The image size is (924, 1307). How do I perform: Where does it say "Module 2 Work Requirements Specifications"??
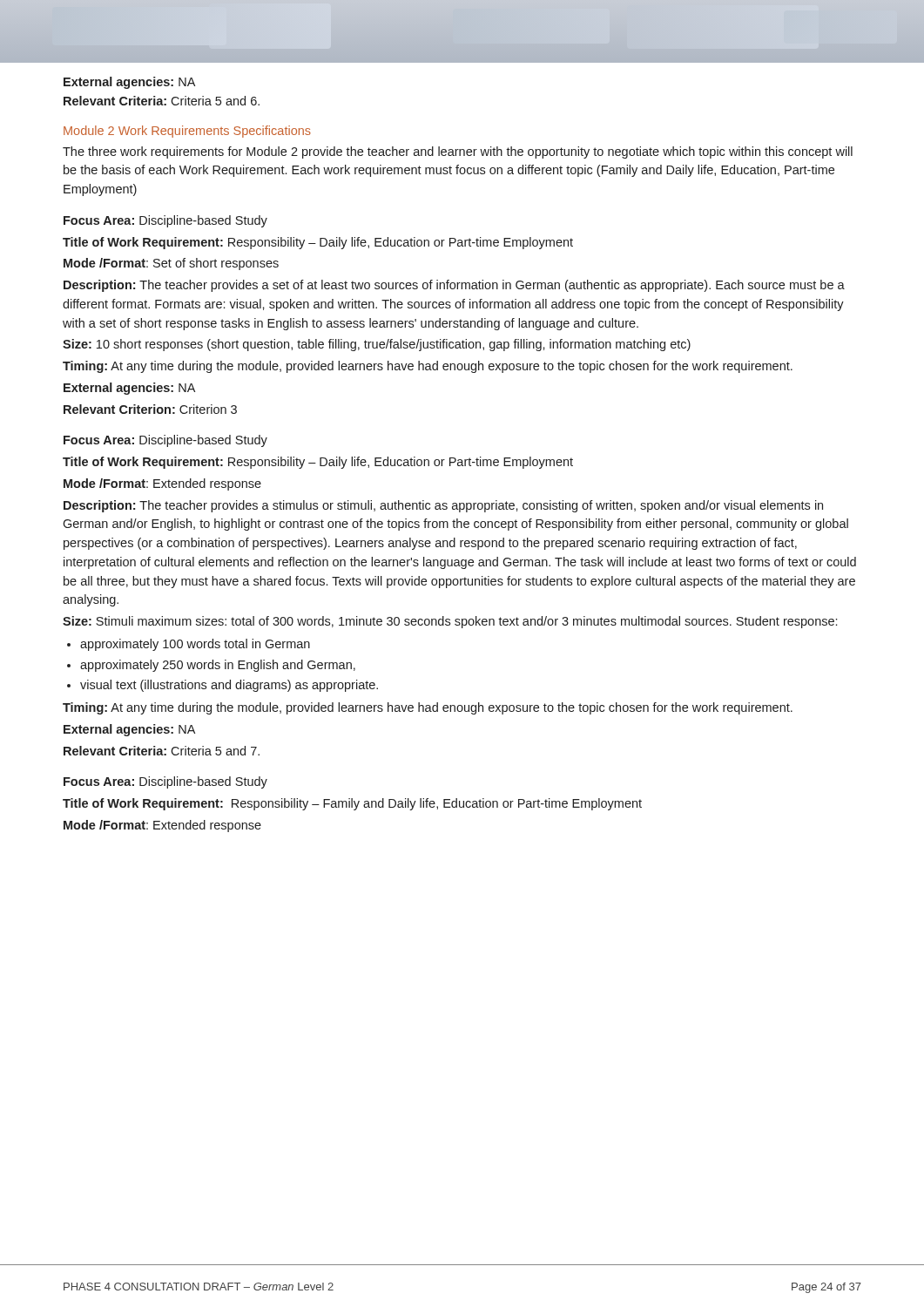click(187, 130)
